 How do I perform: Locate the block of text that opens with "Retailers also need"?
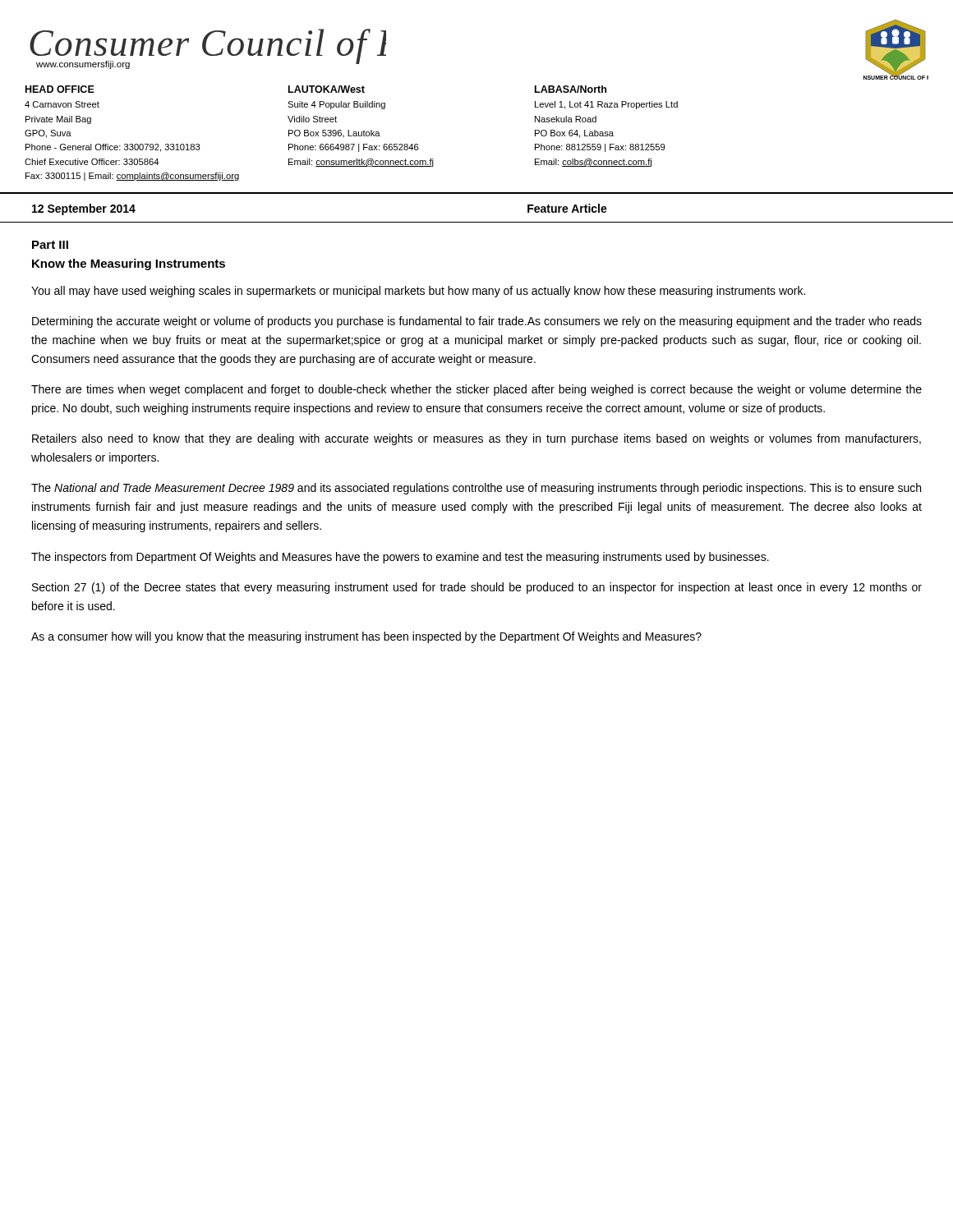476,448
